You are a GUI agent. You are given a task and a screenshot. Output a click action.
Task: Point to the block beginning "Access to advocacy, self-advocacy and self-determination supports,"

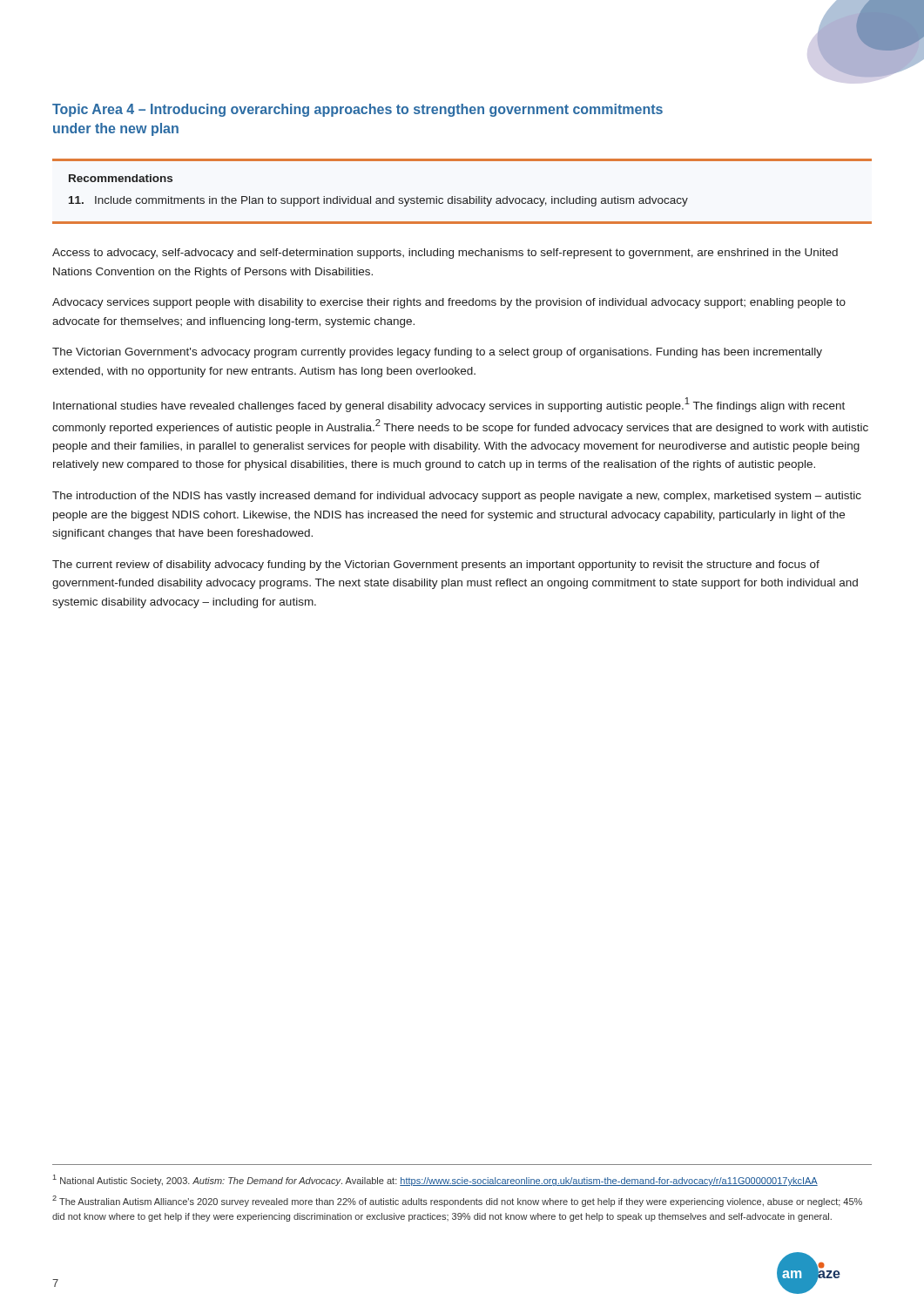click(445, 262)
